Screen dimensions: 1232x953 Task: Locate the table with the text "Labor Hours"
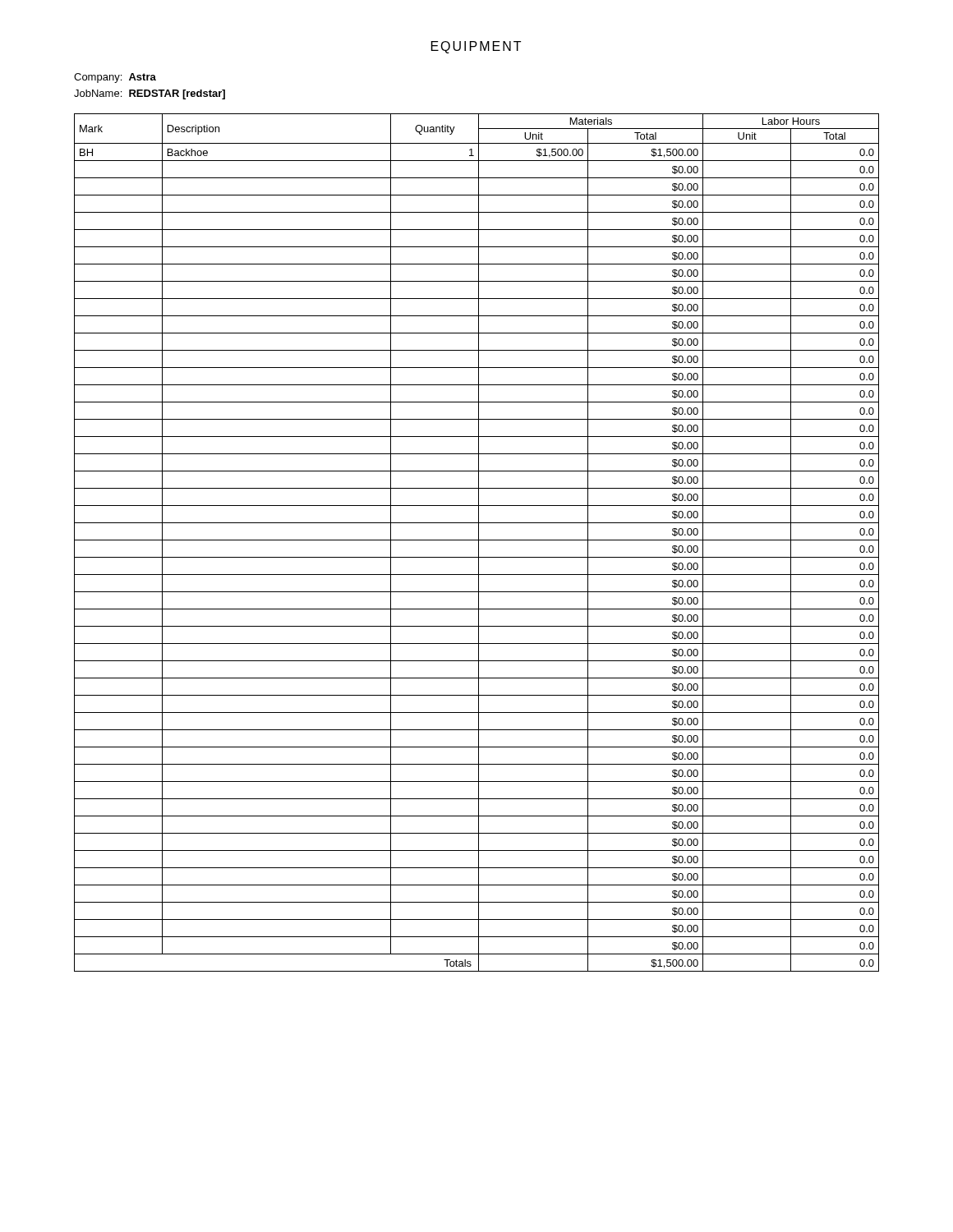pyautogui.click(x=476, y=543)
